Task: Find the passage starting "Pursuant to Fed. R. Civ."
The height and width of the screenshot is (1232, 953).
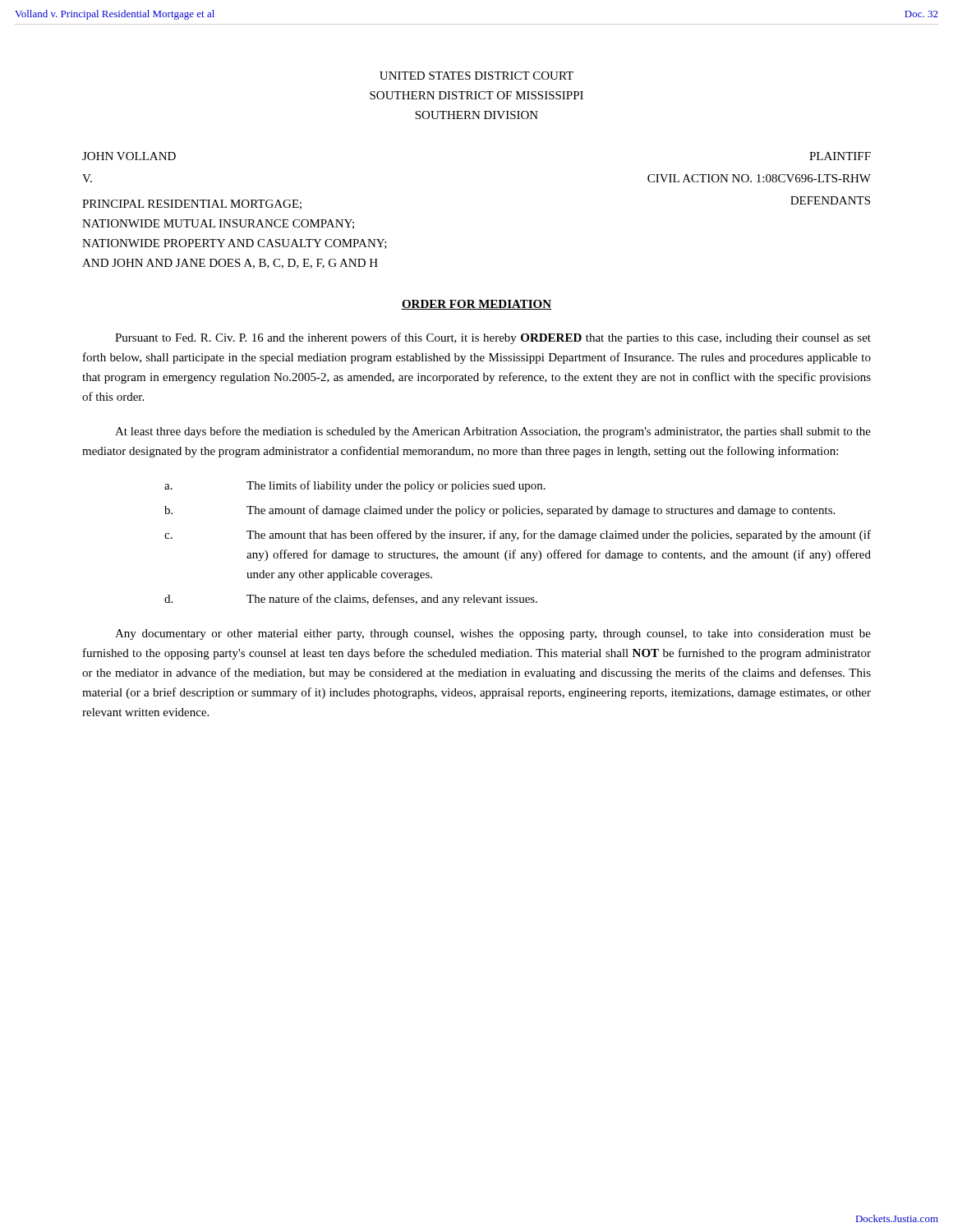Action: [x=476, y=367]
